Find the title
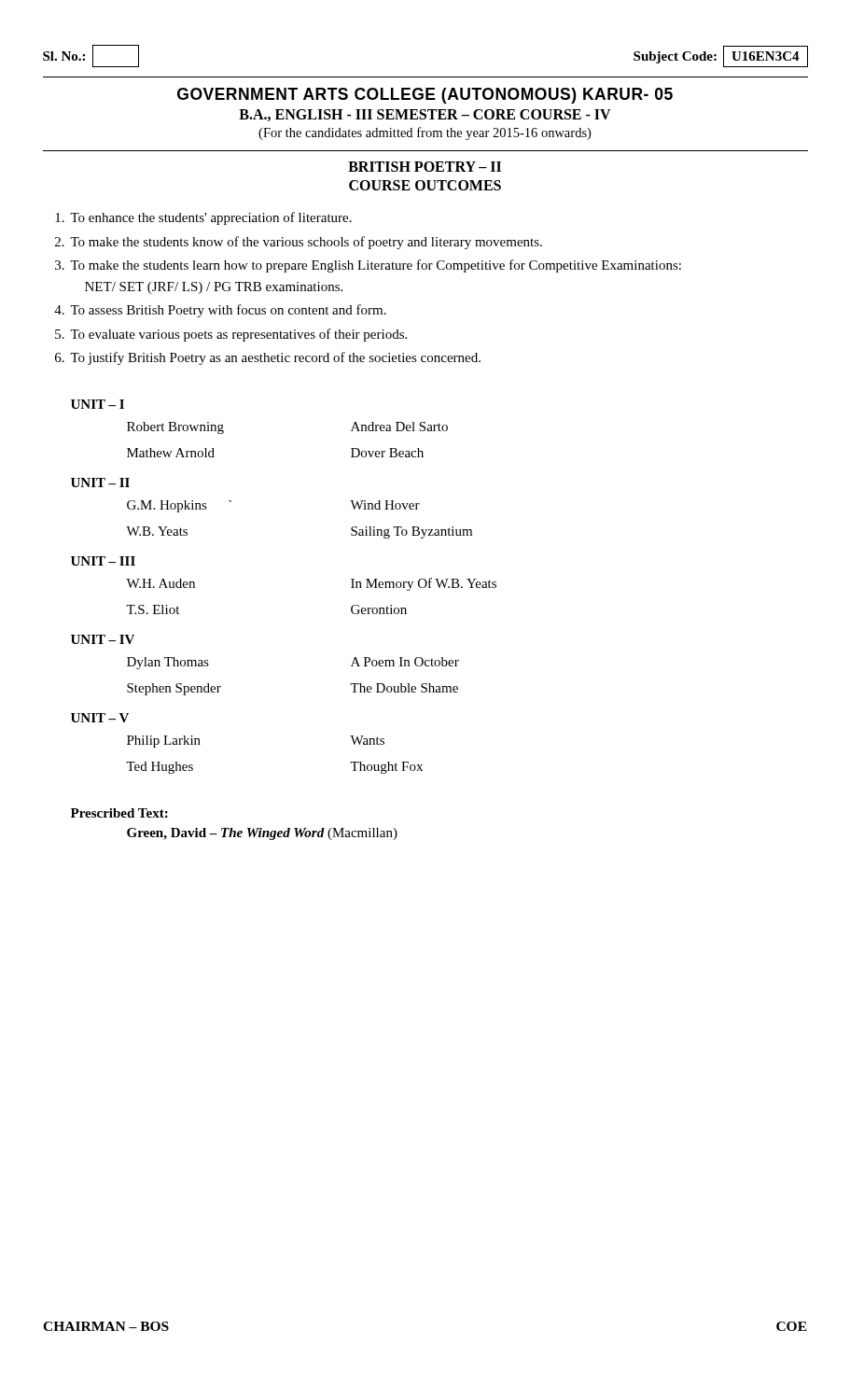This screenshot has height=1400, width=850. pos(425,94)
